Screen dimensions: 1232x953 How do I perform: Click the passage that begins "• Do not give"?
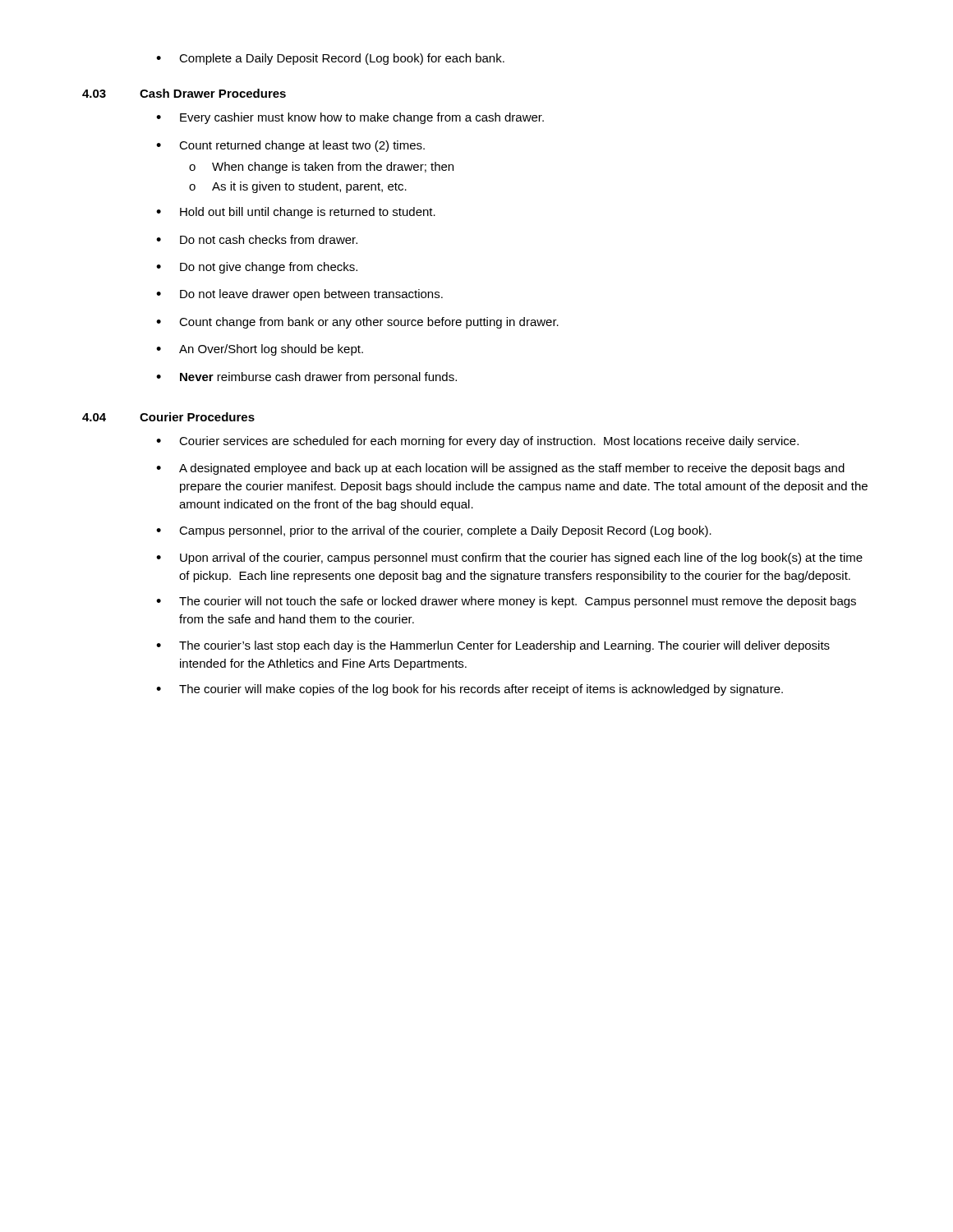(x=257, y=268)
